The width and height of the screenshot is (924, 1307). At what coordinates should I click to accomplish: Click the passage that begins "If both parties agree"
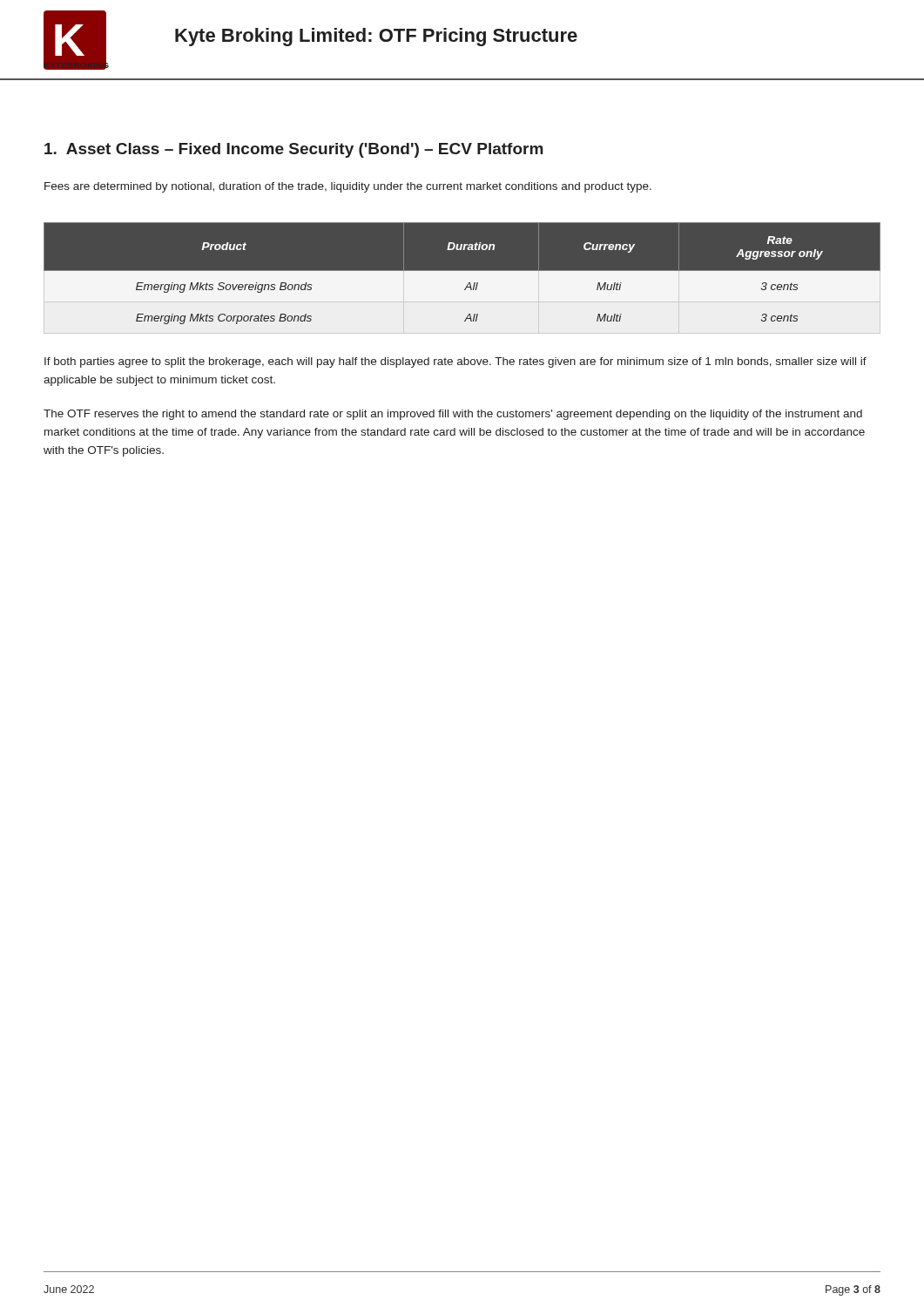point(455,370)
